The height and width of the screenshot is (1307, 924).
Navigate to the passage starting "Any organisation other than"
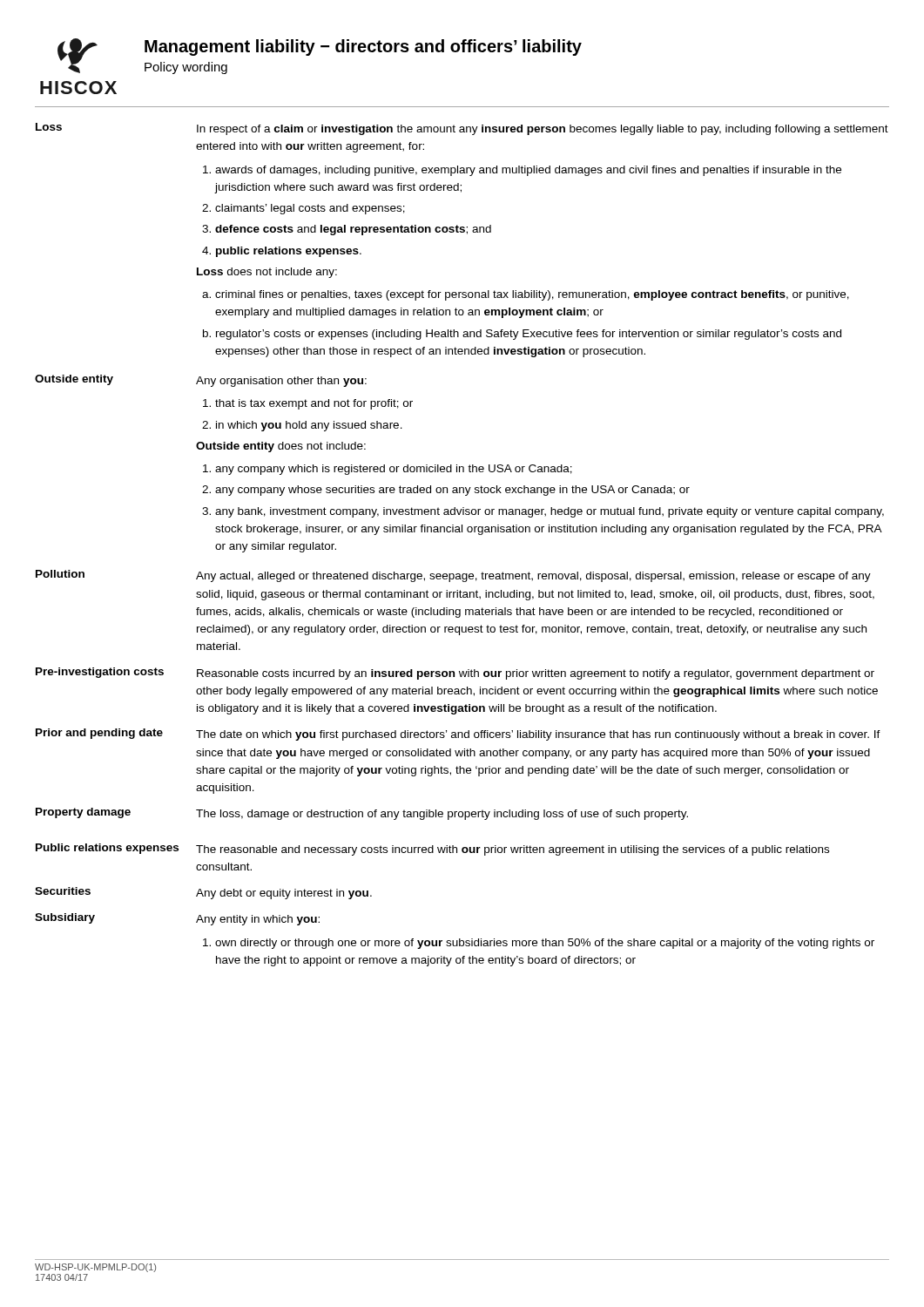tap(543, 464)
